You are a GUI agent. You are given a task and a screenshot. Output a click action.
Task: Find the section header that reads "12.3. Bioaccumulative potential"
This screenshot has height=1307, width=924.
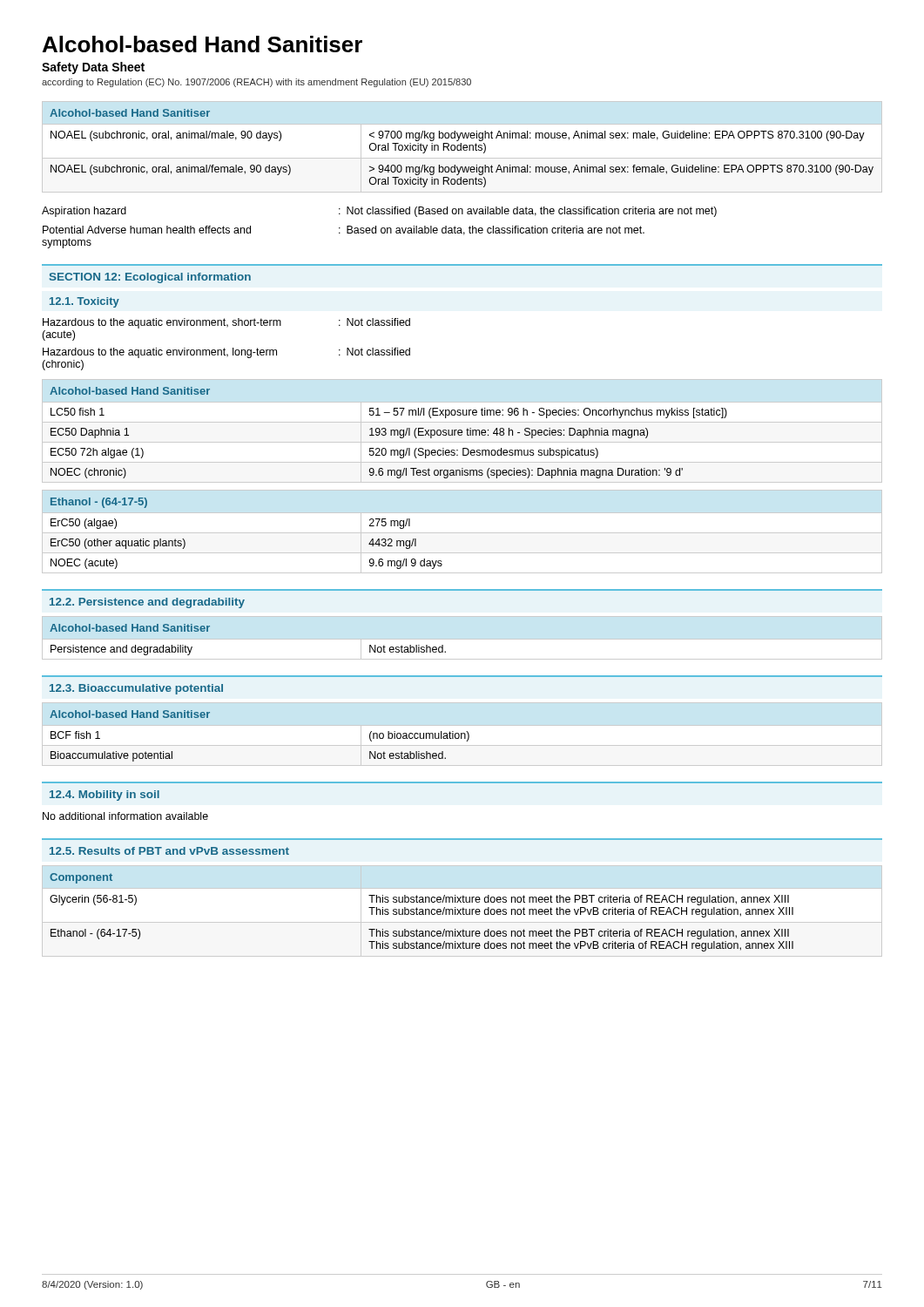tap(462, 687)
